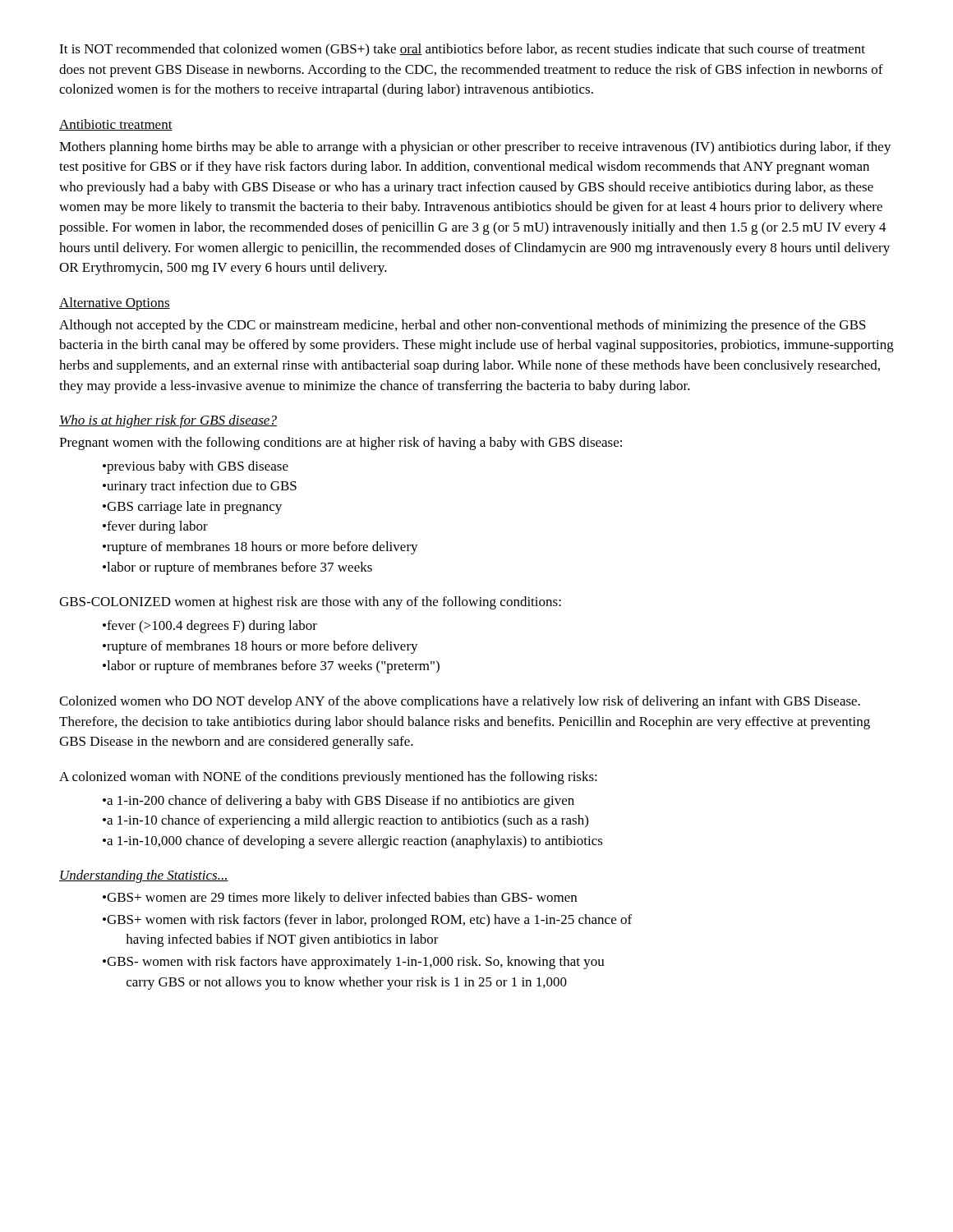Screen dimensions: 1232x953
Task: Find the block on this page that starts "A colonized woman with NONE of"
Action: [329, 776]
